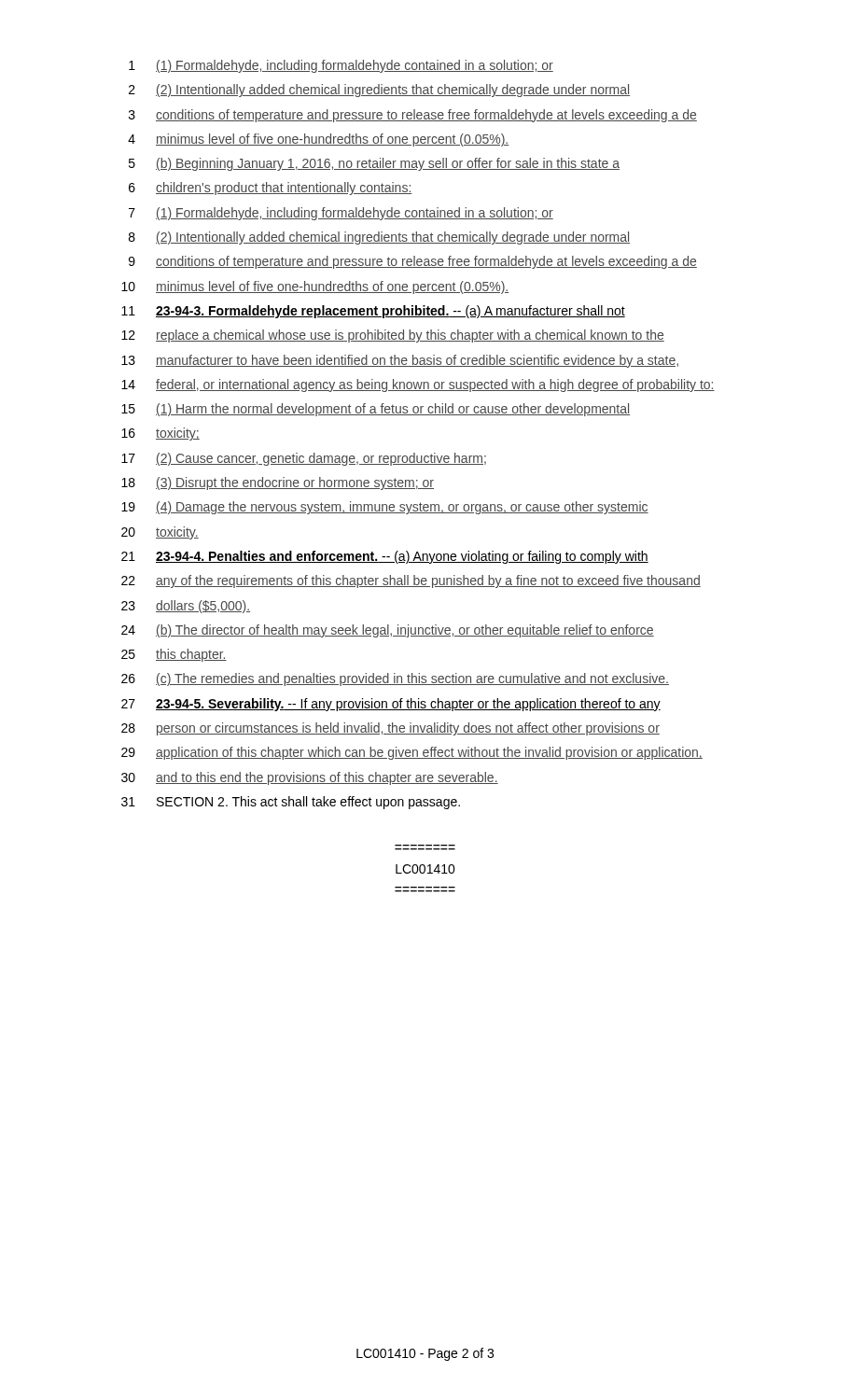Click the passage that begins "4 minimus level of five one-hundredths of"
This screenshot has height=1400, width=850.
(425, 139)
